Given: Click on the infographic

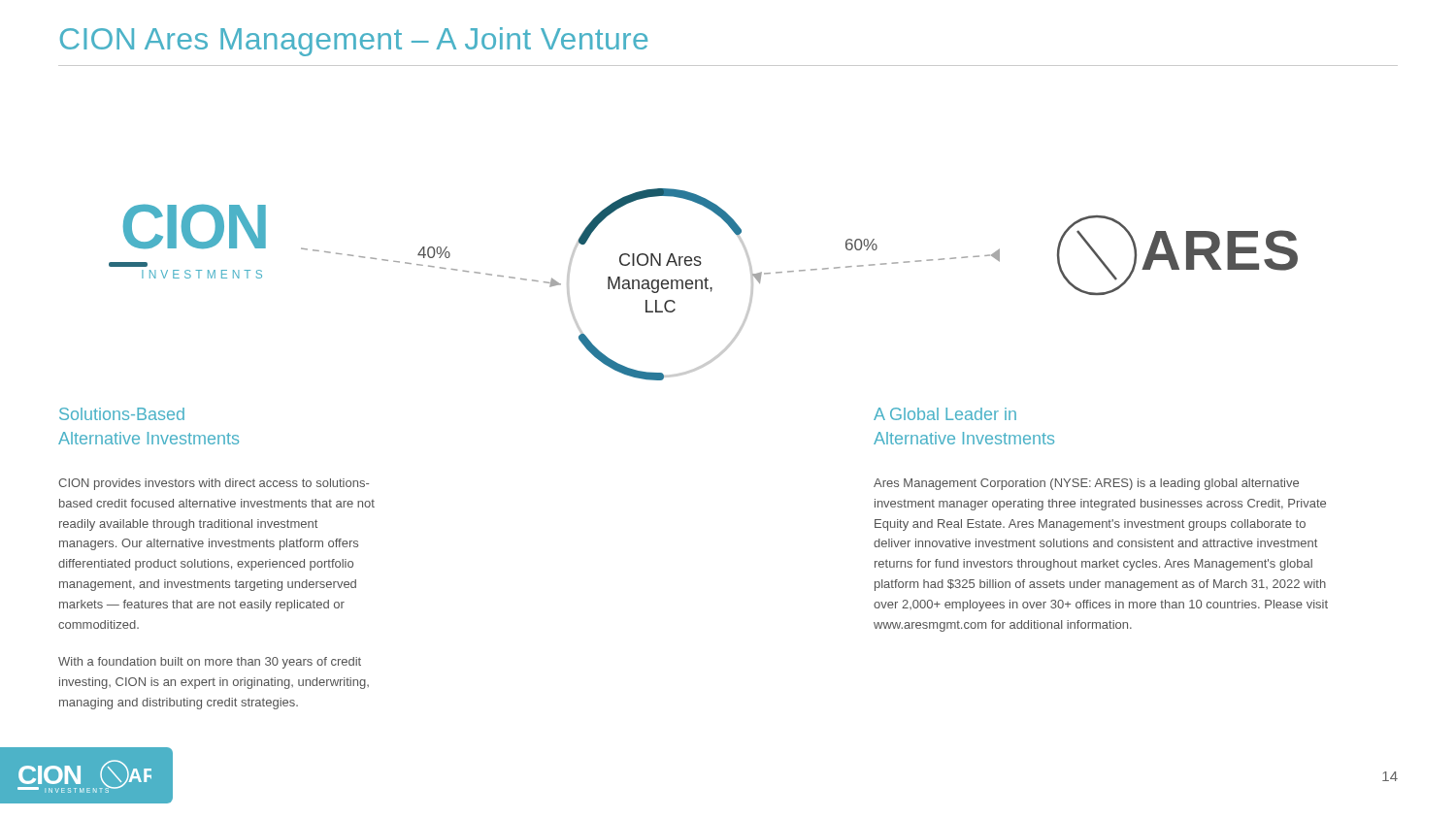Looking at the screenshot, I should [728, 260].
